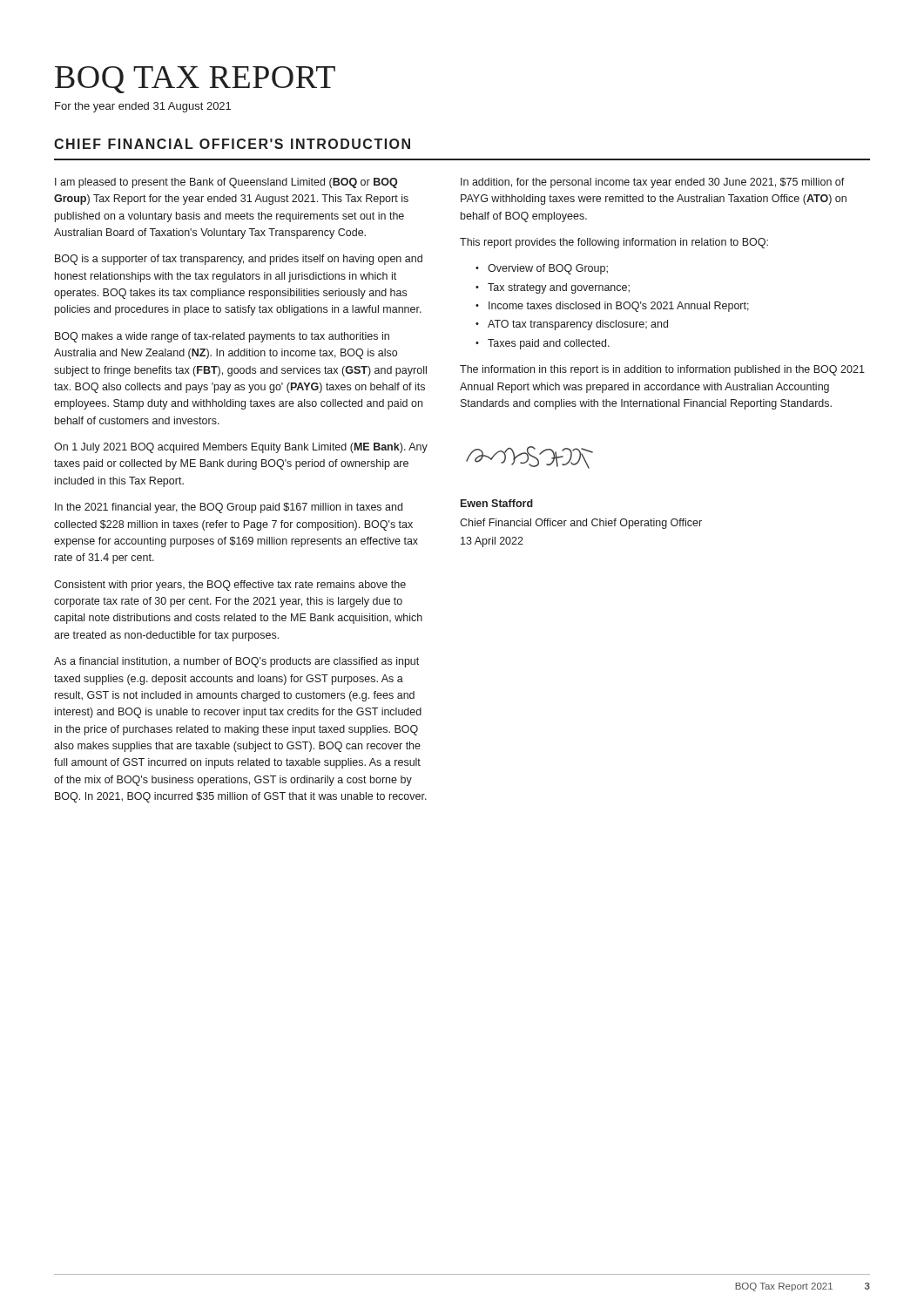Point to the block beginning "I am pleased to present"
Image resolution: width=924 pixels, height=1307 pixels.
point(241,208)
